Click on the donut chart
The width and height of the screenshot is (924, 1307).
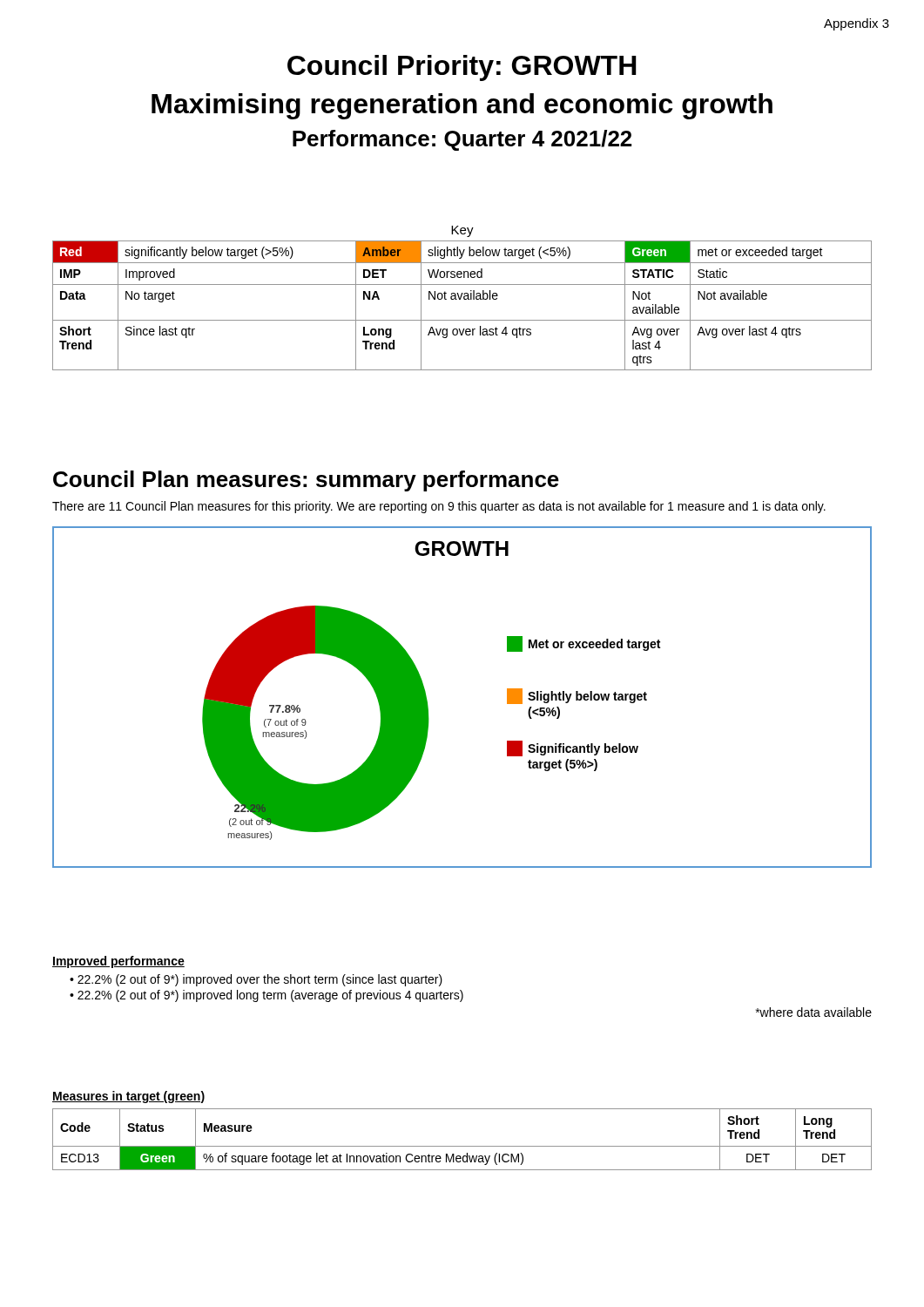point(462,697)
